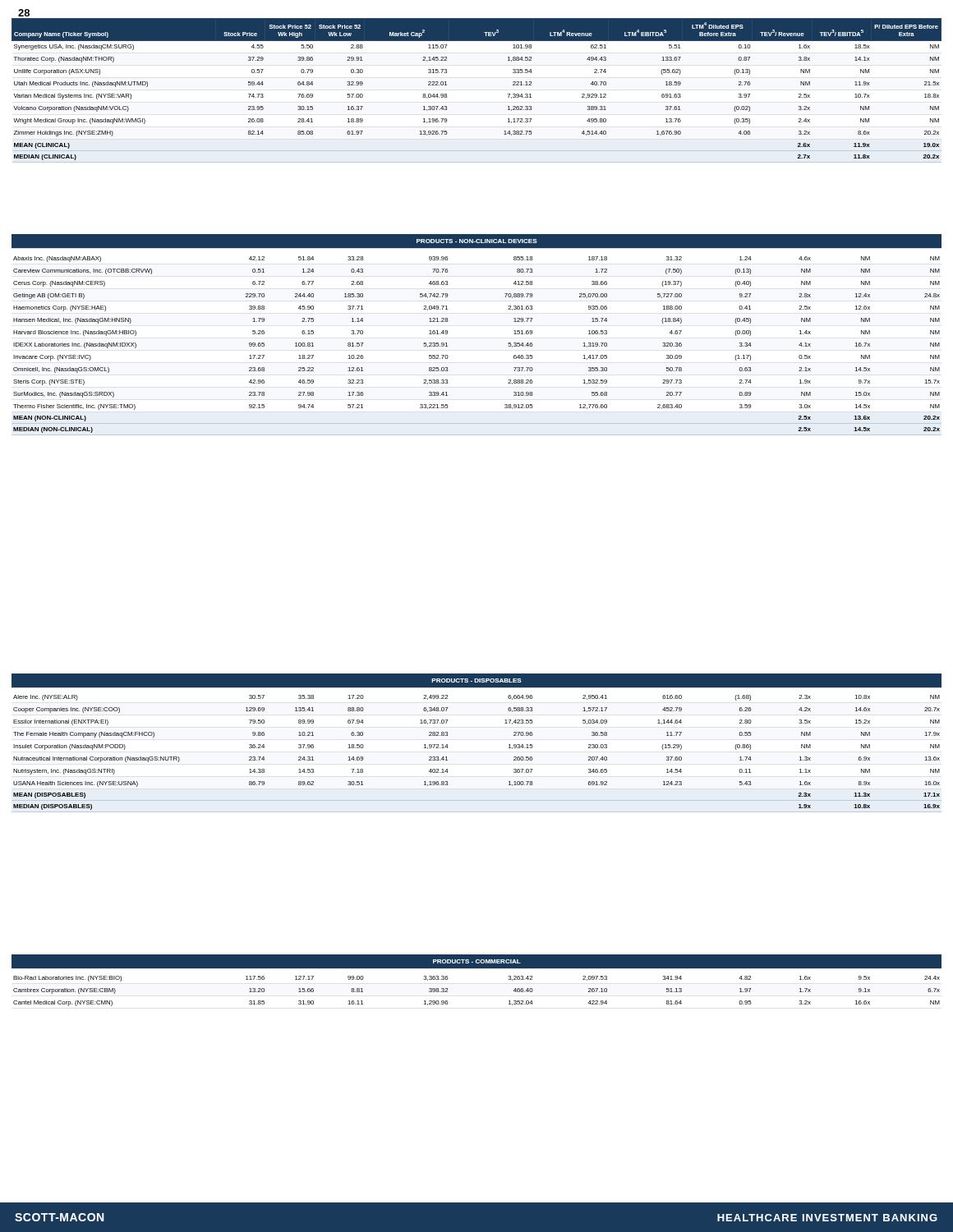Select the table that reads "Cambrex Corporation. (NYSE:CBM)"
The width and height of the screenshot is (953, 1232).
click(x=476, y=990)
